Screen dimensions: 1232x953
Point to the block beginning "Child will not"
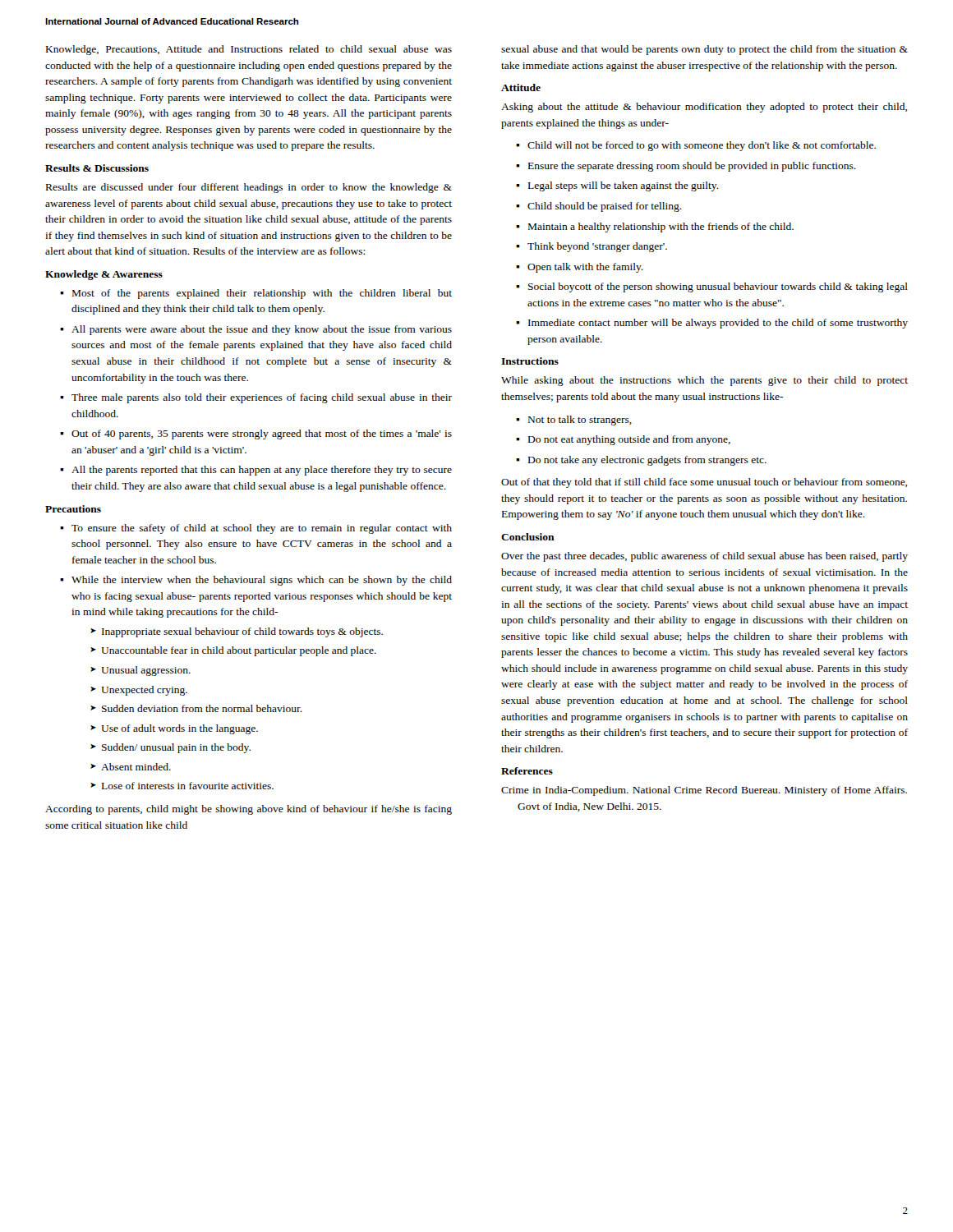(702, 145)
